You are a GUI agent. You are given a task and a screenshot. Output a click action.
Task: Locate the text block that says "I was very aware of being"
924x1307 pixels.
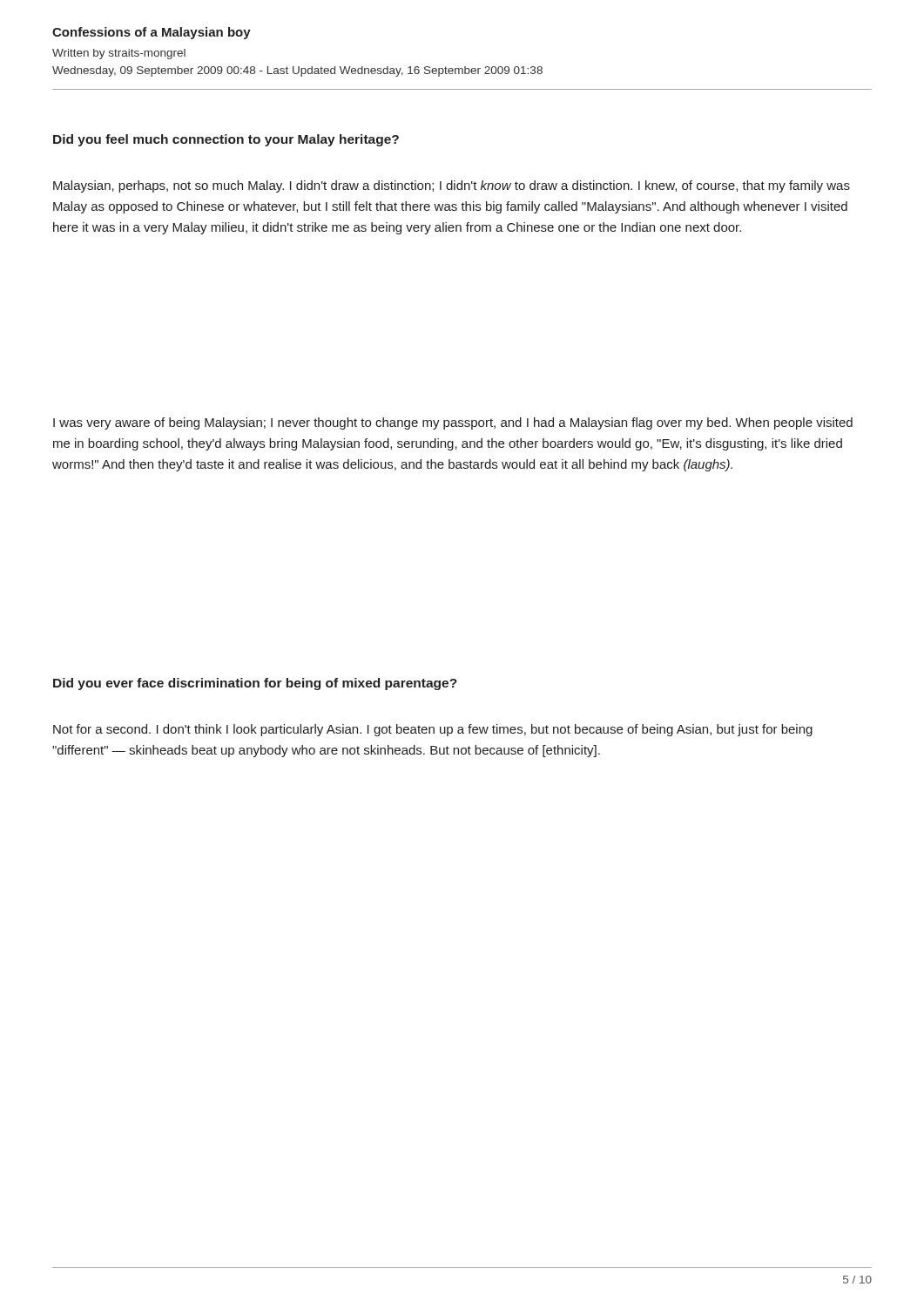(x=453, y=443)
